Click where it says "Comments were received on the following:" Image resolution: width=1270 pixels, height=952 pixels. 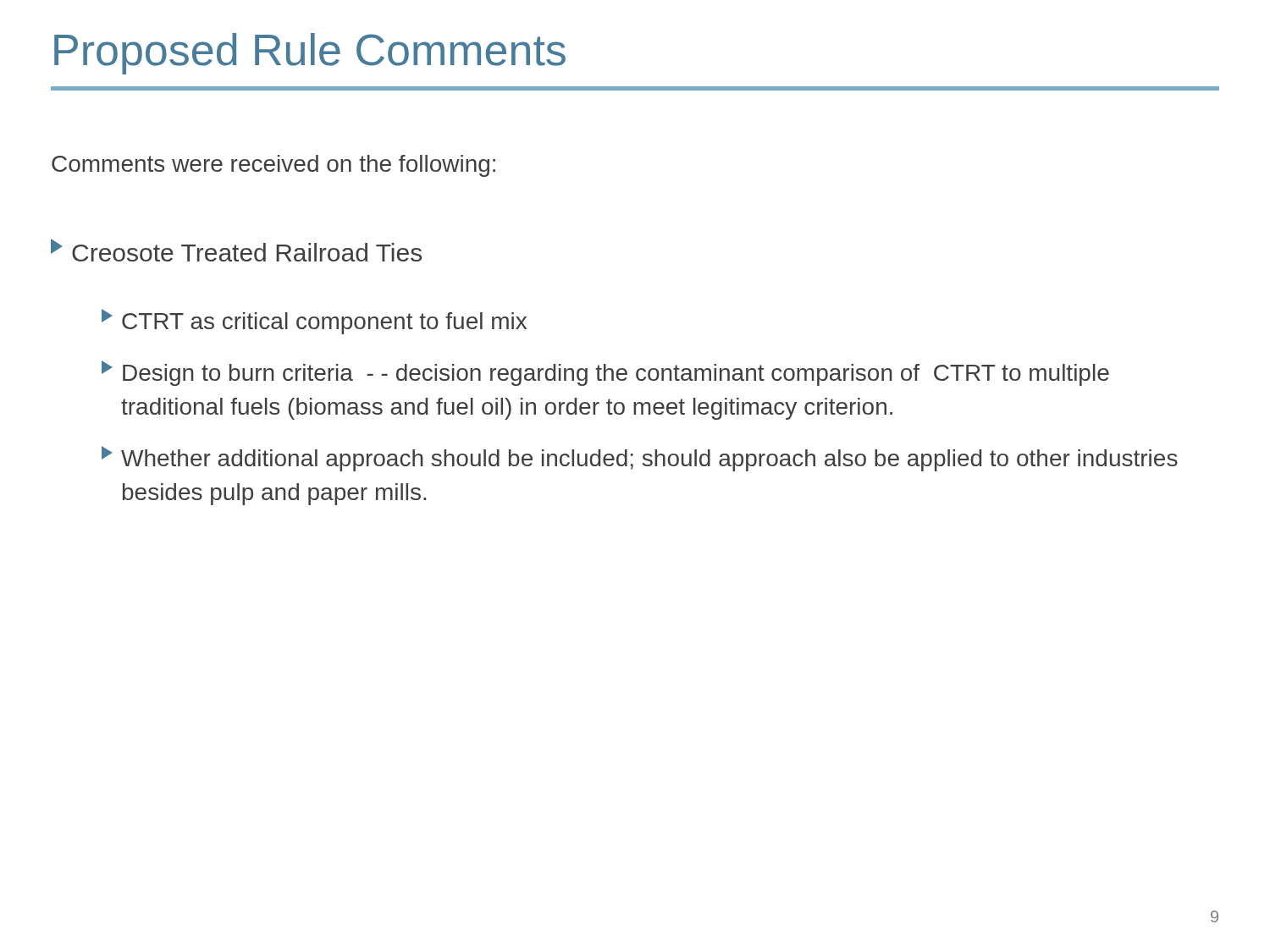click(x=274, y=164)
